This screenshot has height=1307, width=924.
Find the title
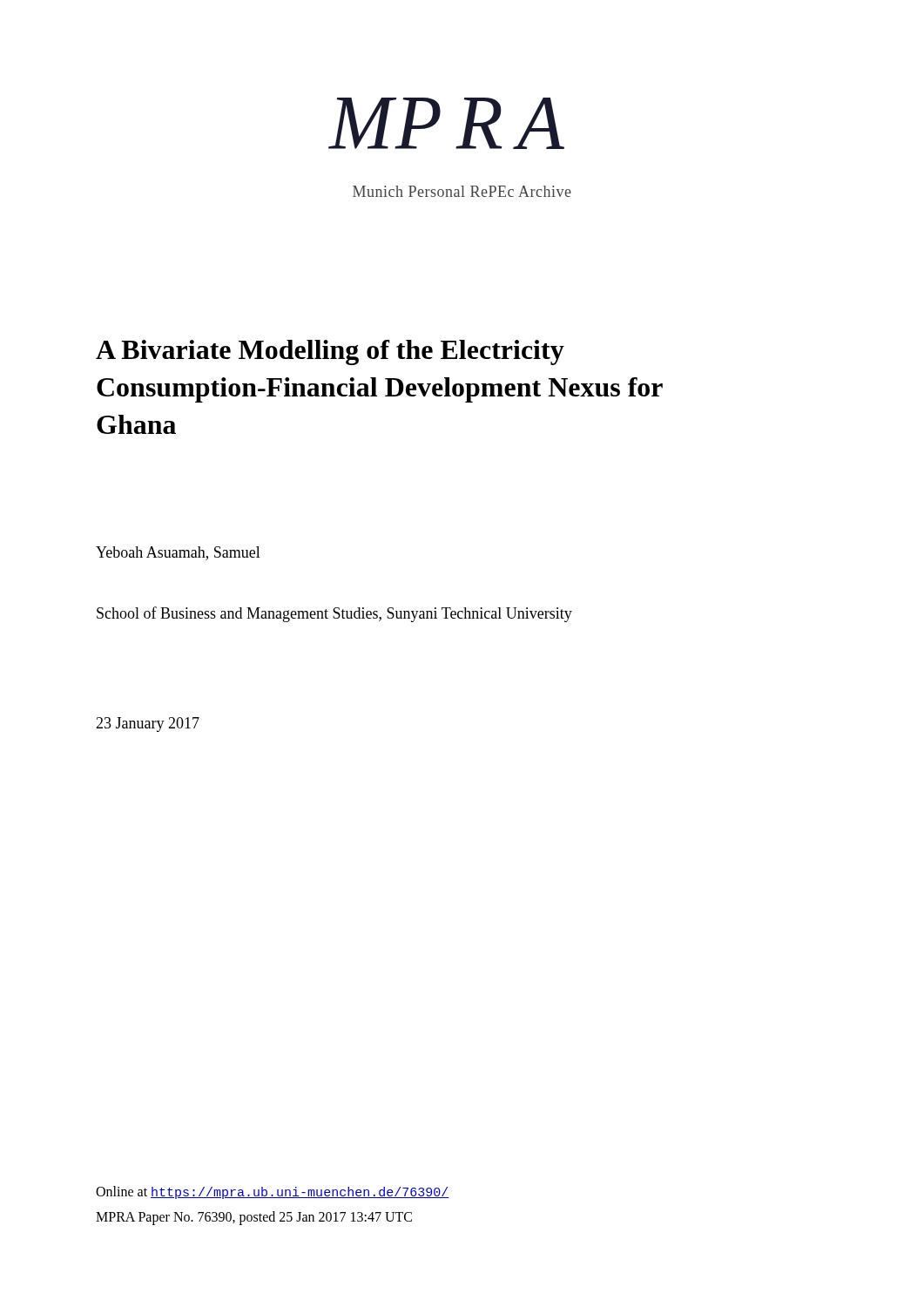pos(401,388)
